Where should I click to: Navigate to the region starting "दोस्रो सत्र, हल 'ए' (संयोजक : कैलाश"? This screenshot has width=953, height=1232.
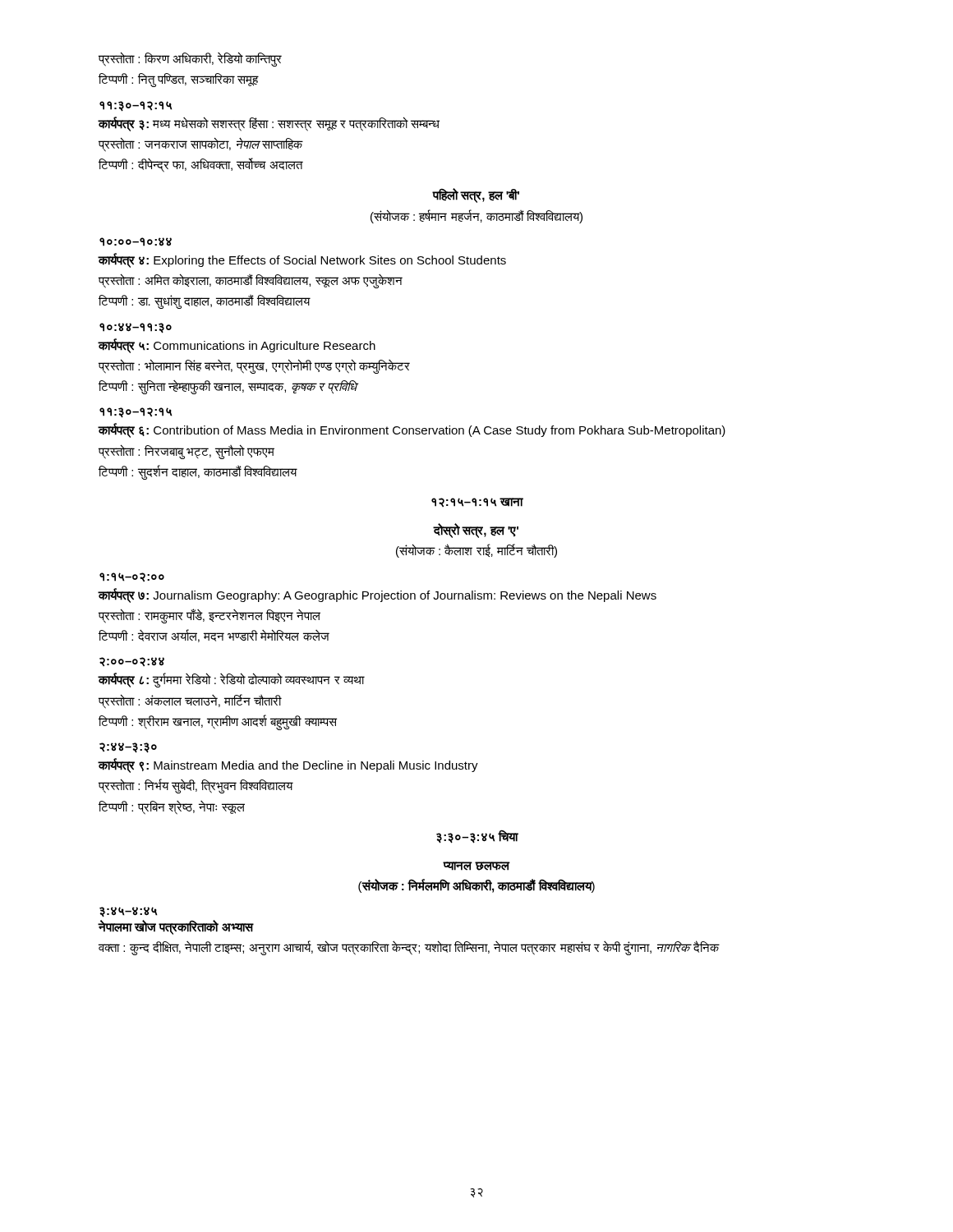[x=476, y=541]
